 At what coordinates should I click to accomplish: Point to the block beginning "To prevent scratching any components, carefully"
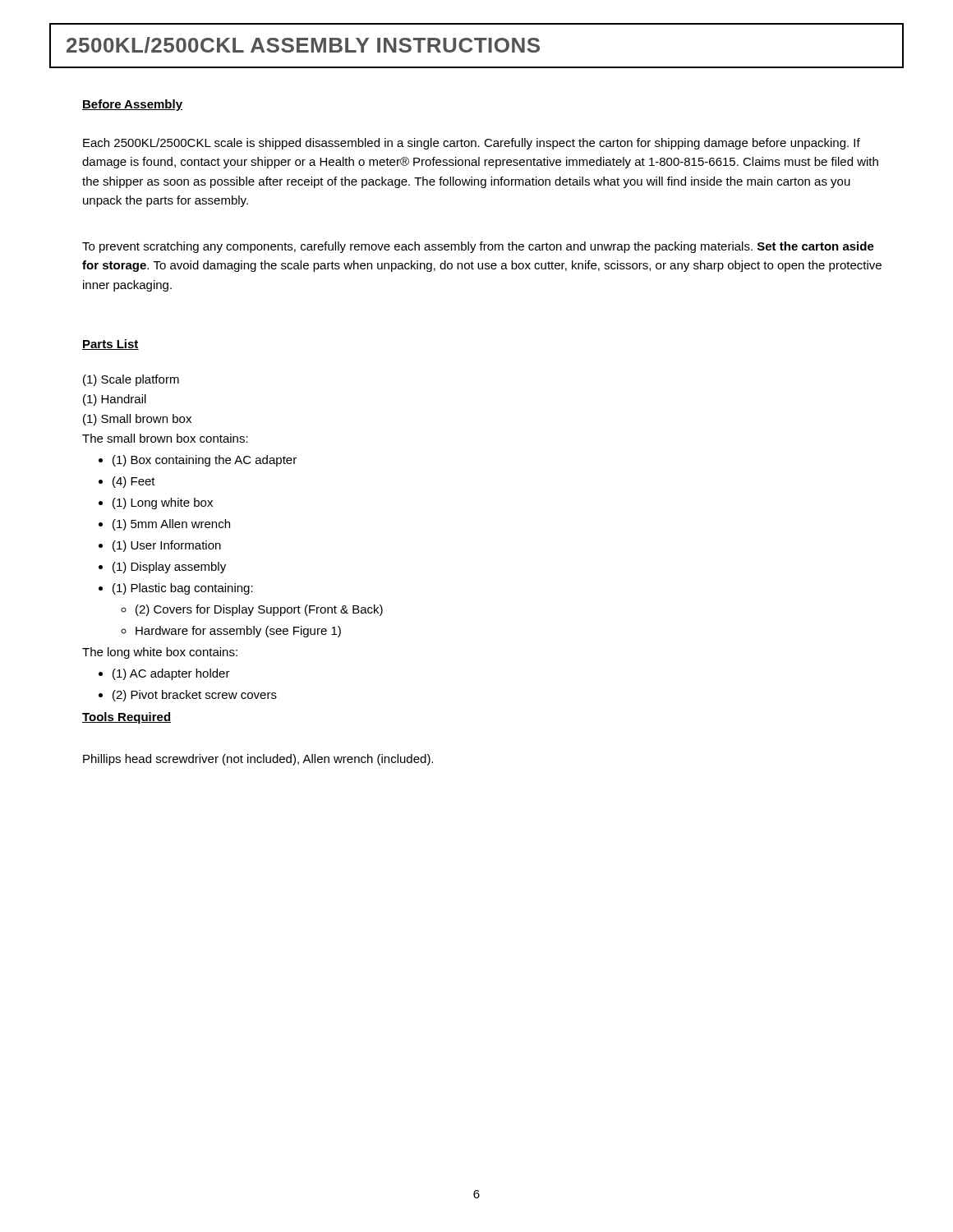click(x=482, y=265)
